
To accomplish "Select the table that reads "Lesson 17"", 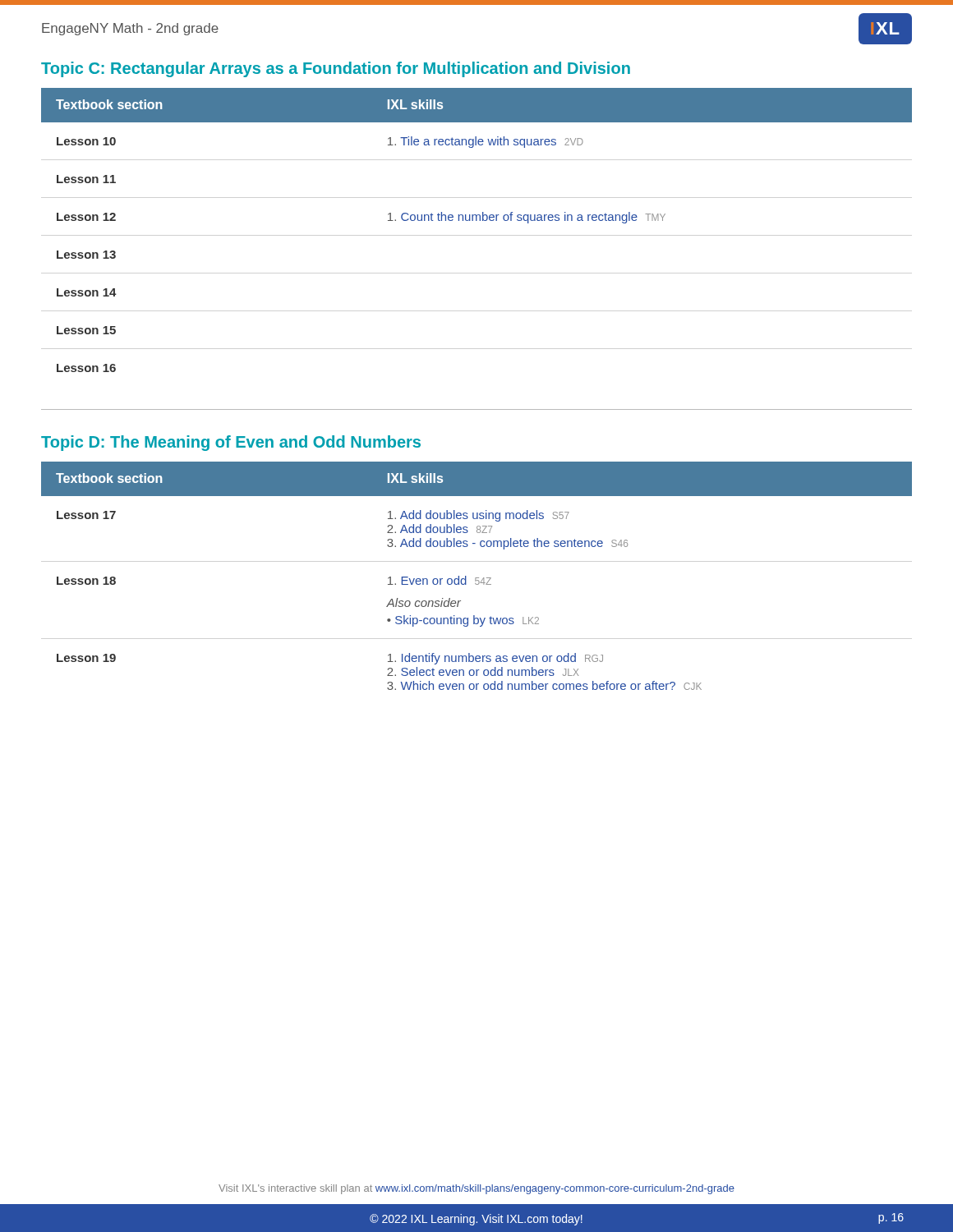I will 476,583.
